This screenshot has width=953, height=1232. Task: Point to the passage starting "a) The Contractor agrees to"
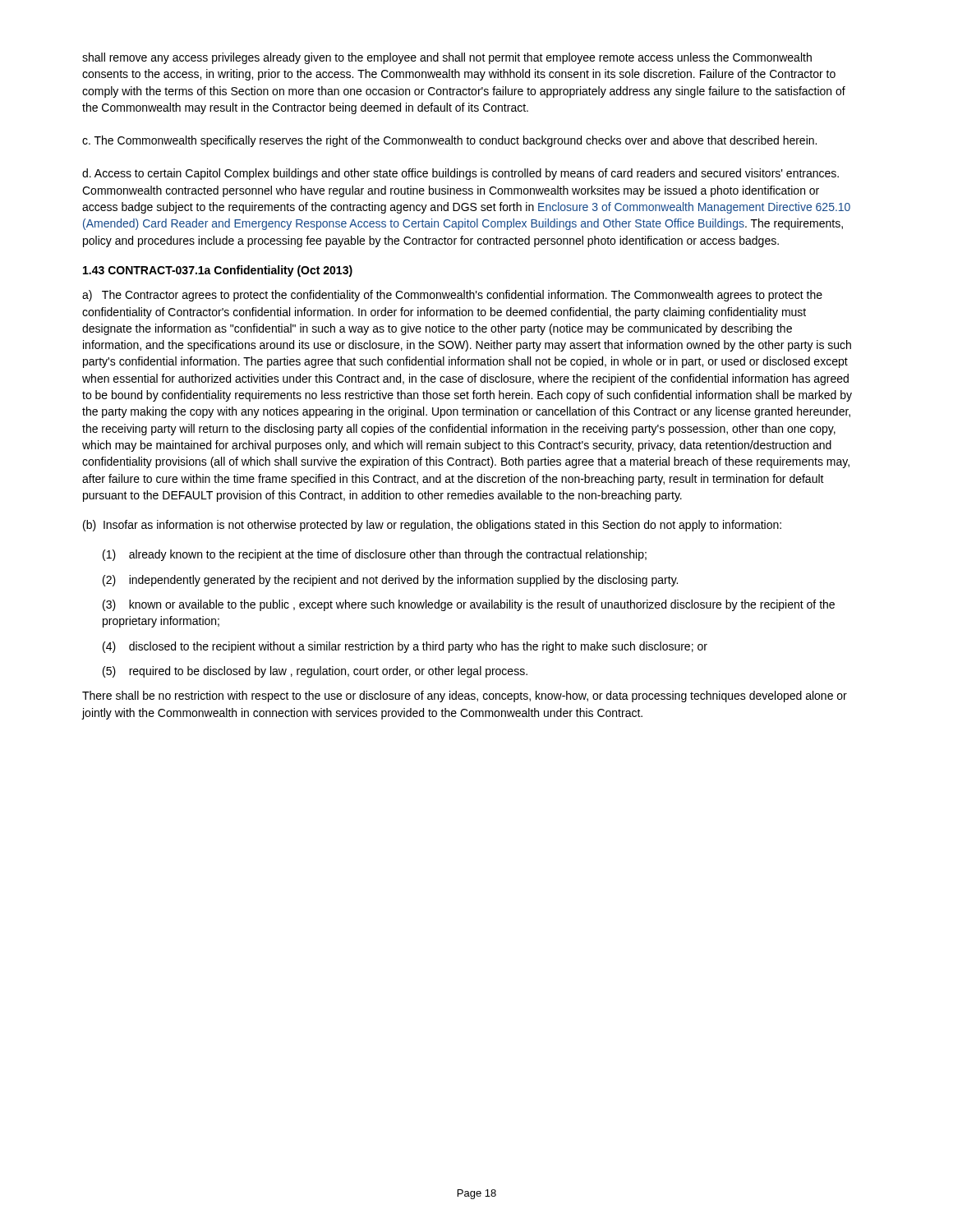coord(467,395)
